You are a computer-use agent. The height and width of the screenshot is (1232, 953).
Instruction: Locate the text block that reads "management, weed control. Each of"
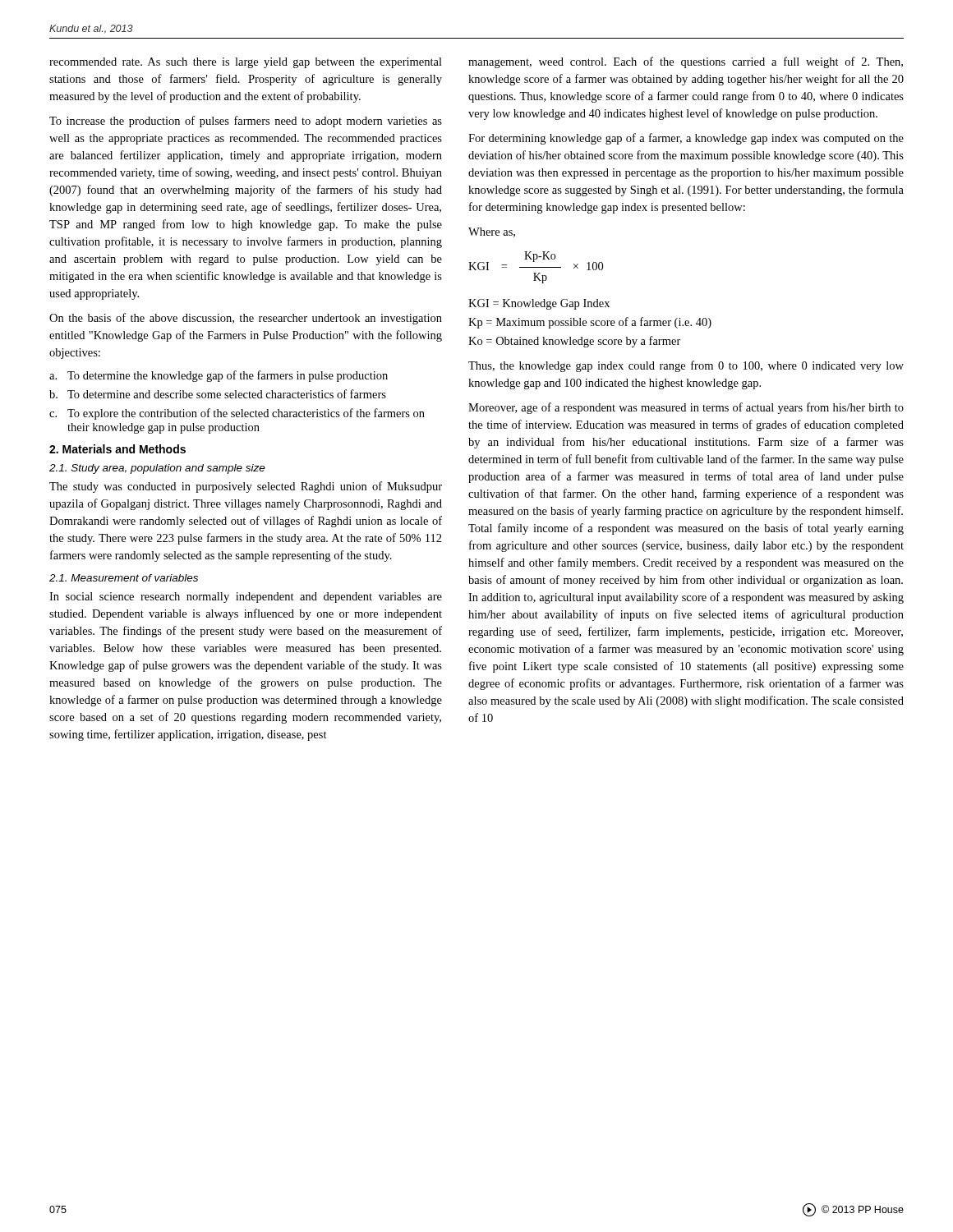point(686,135)
